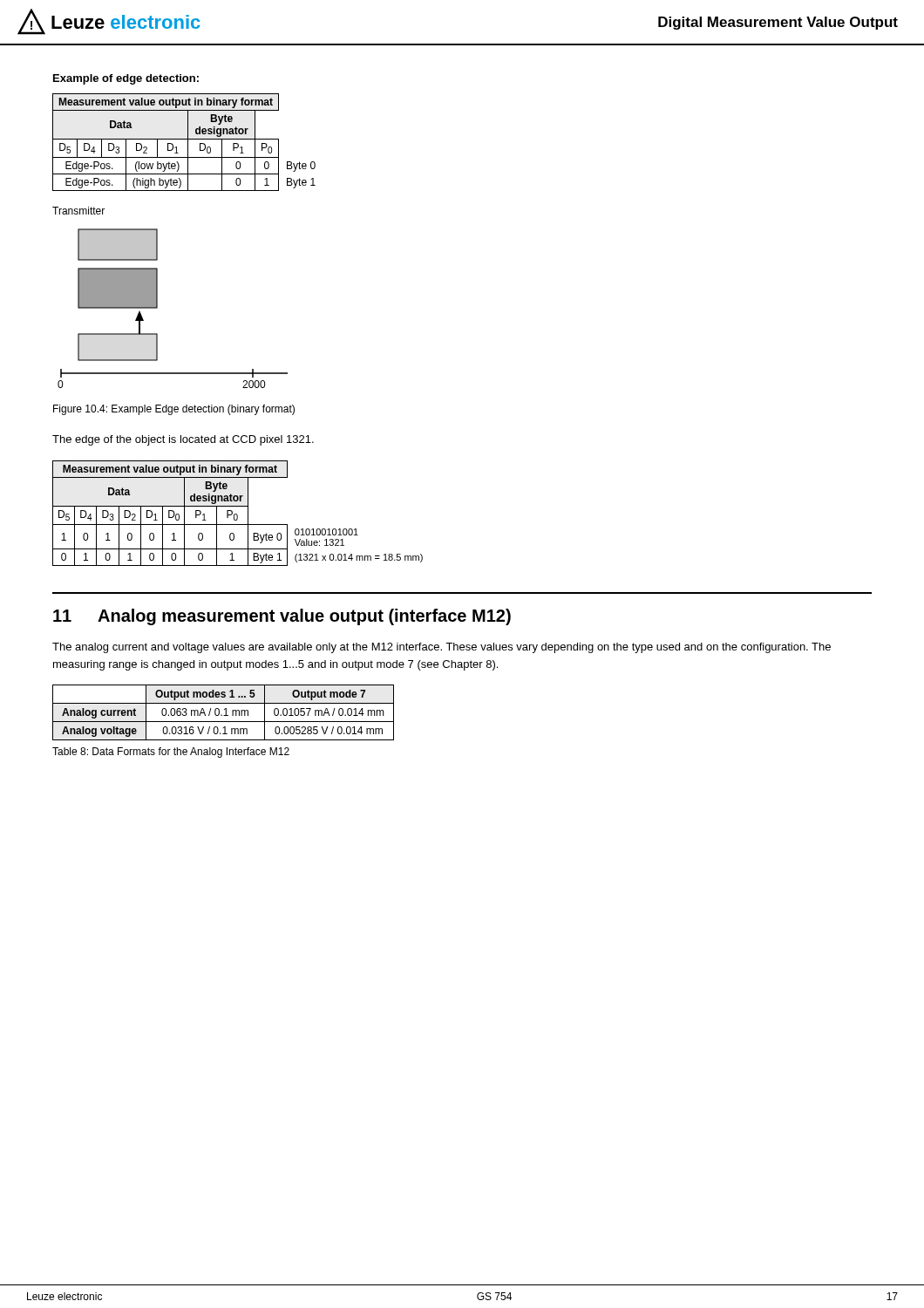Point to "Example of edge detection:"
The height and width of the screenshot is (1308, 924).
tap(126, 78)
